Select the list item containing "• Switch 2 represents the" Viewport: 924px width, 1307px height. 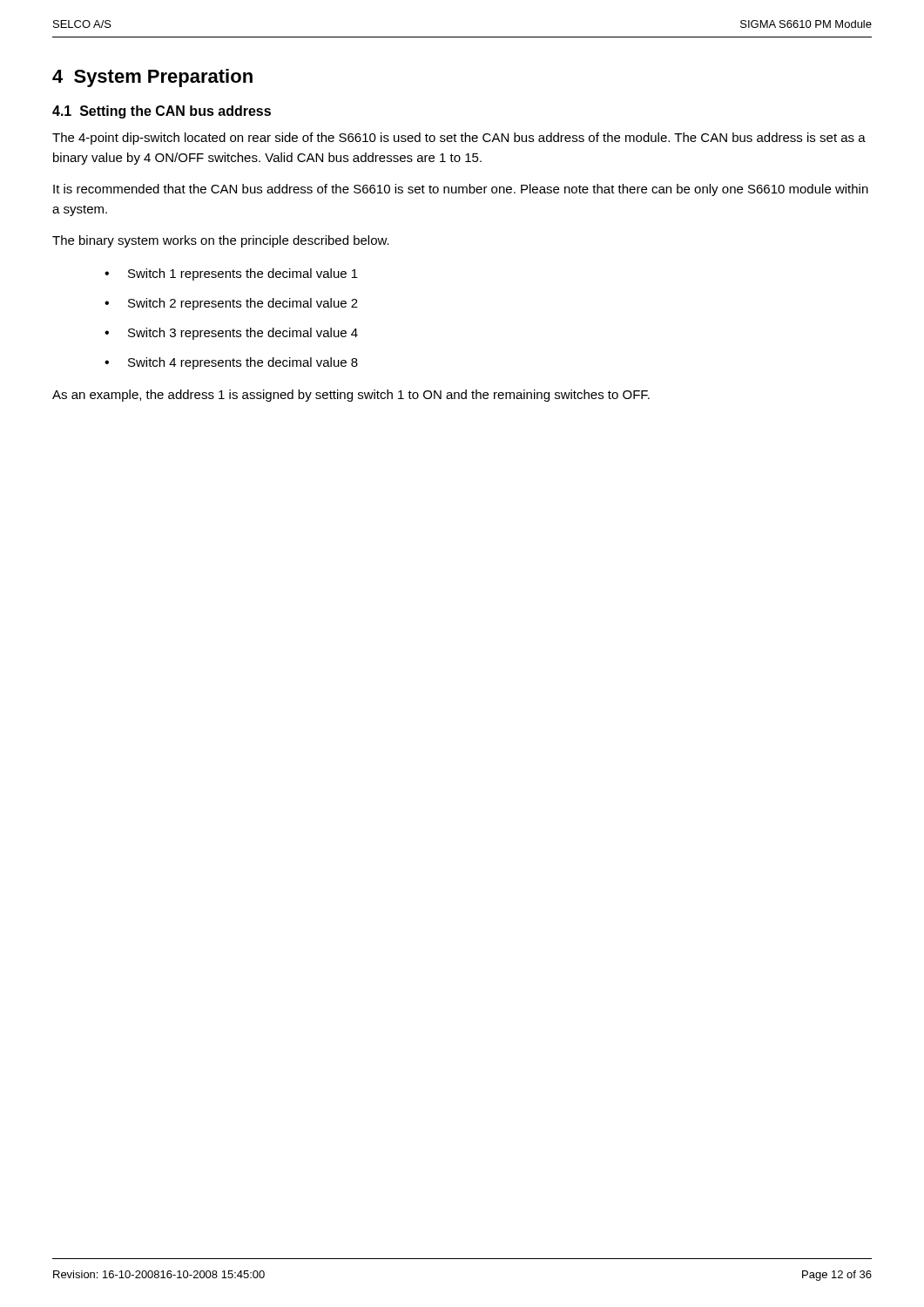(231, 303)
